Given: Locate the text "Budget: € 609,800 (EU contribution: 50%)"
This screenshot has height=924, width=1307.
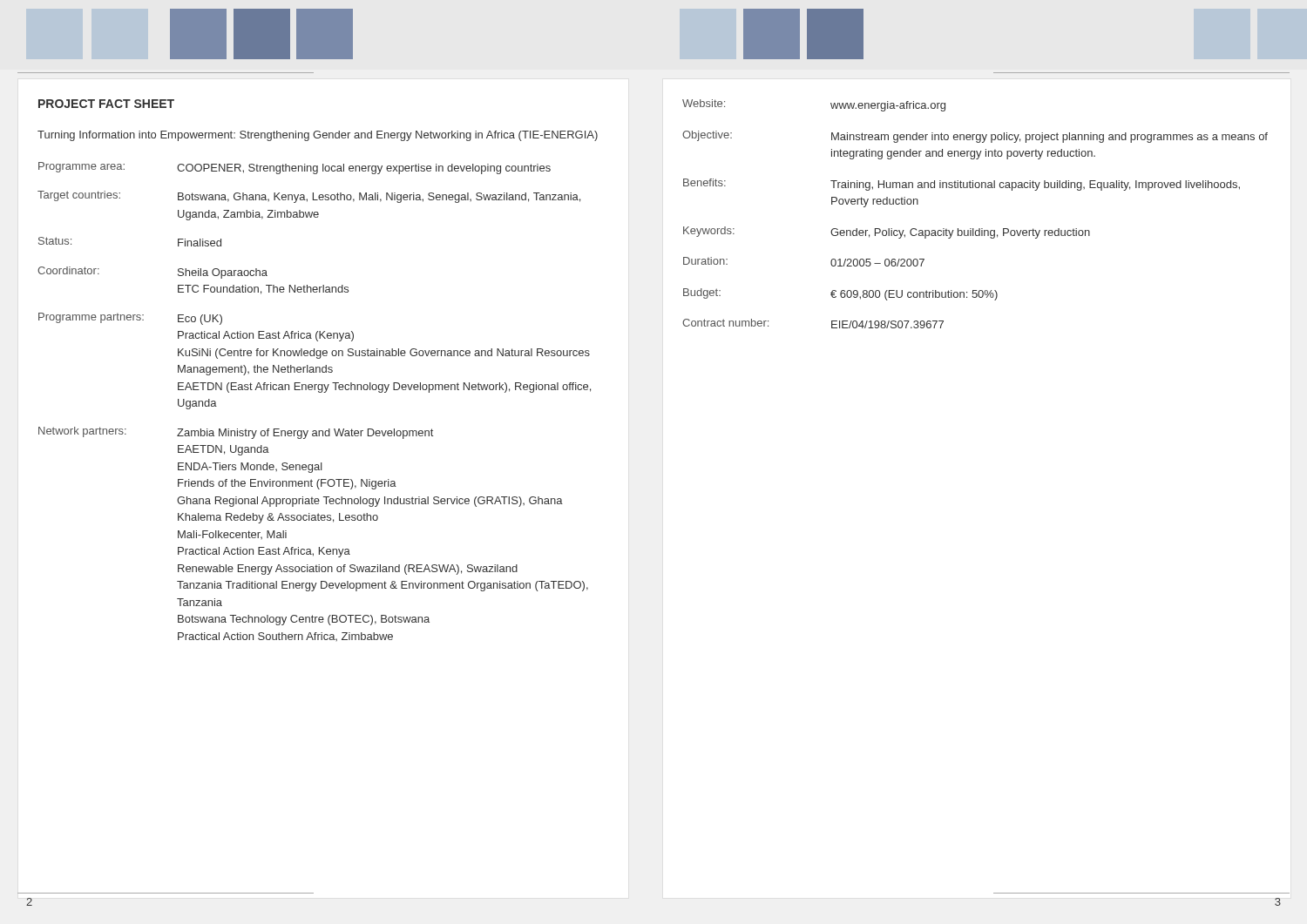Looking at the screenshot, I should 977,294.
